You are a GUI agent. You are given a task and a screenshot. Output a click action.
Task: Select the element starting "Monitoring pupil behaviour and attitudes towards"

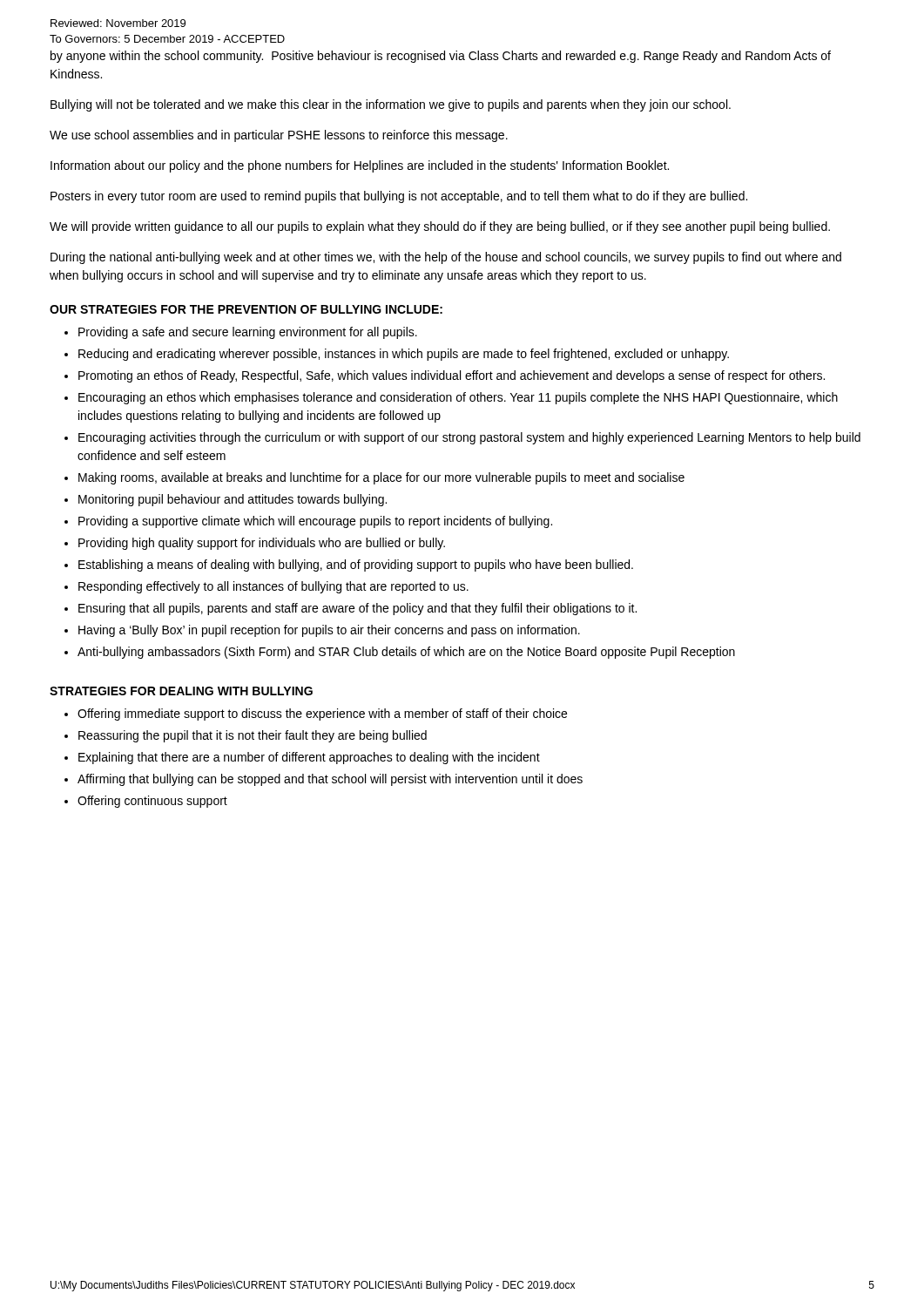coord(233,500)
